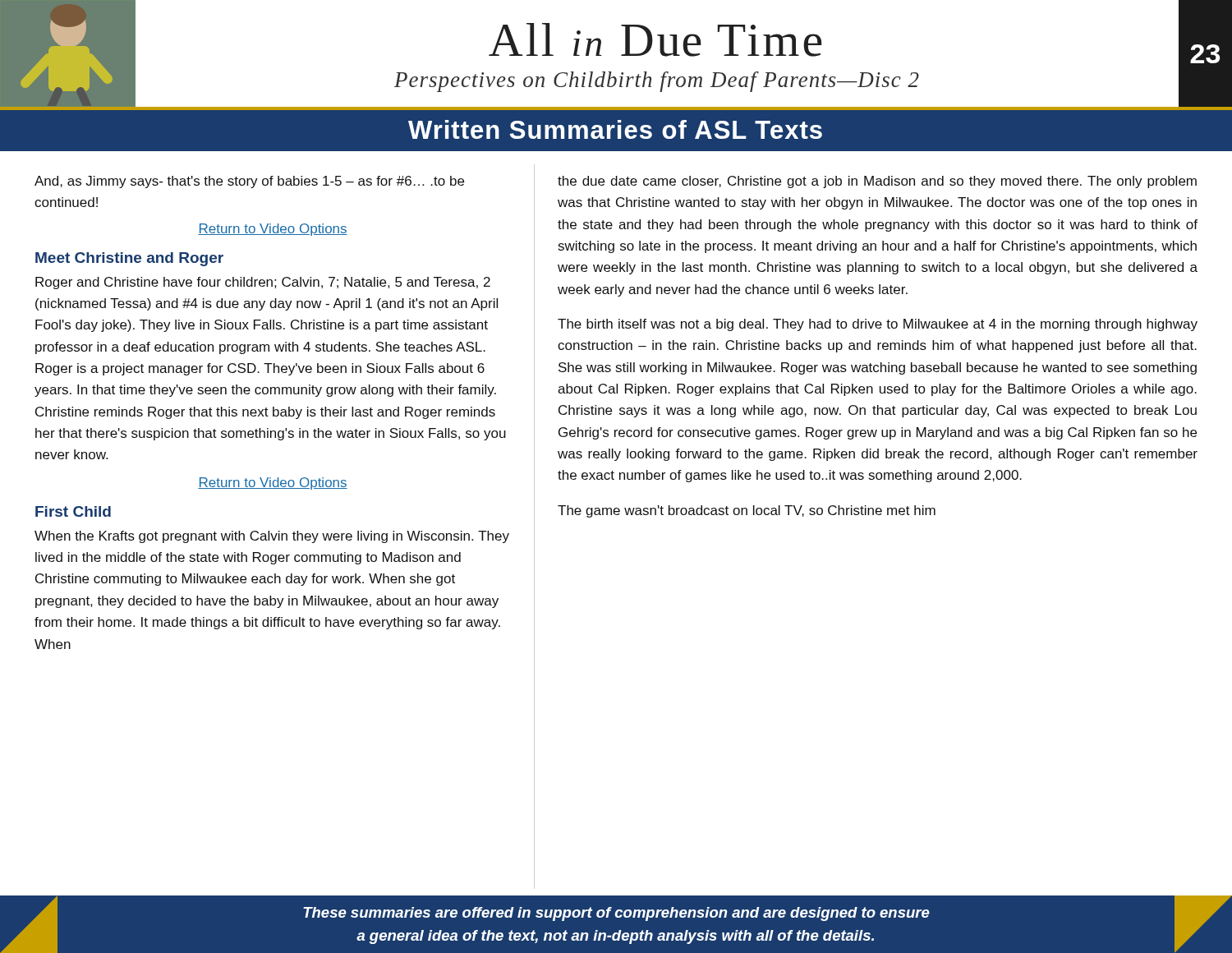Locate the text starting "And, as Jimmy says-"

coord(250,192)
